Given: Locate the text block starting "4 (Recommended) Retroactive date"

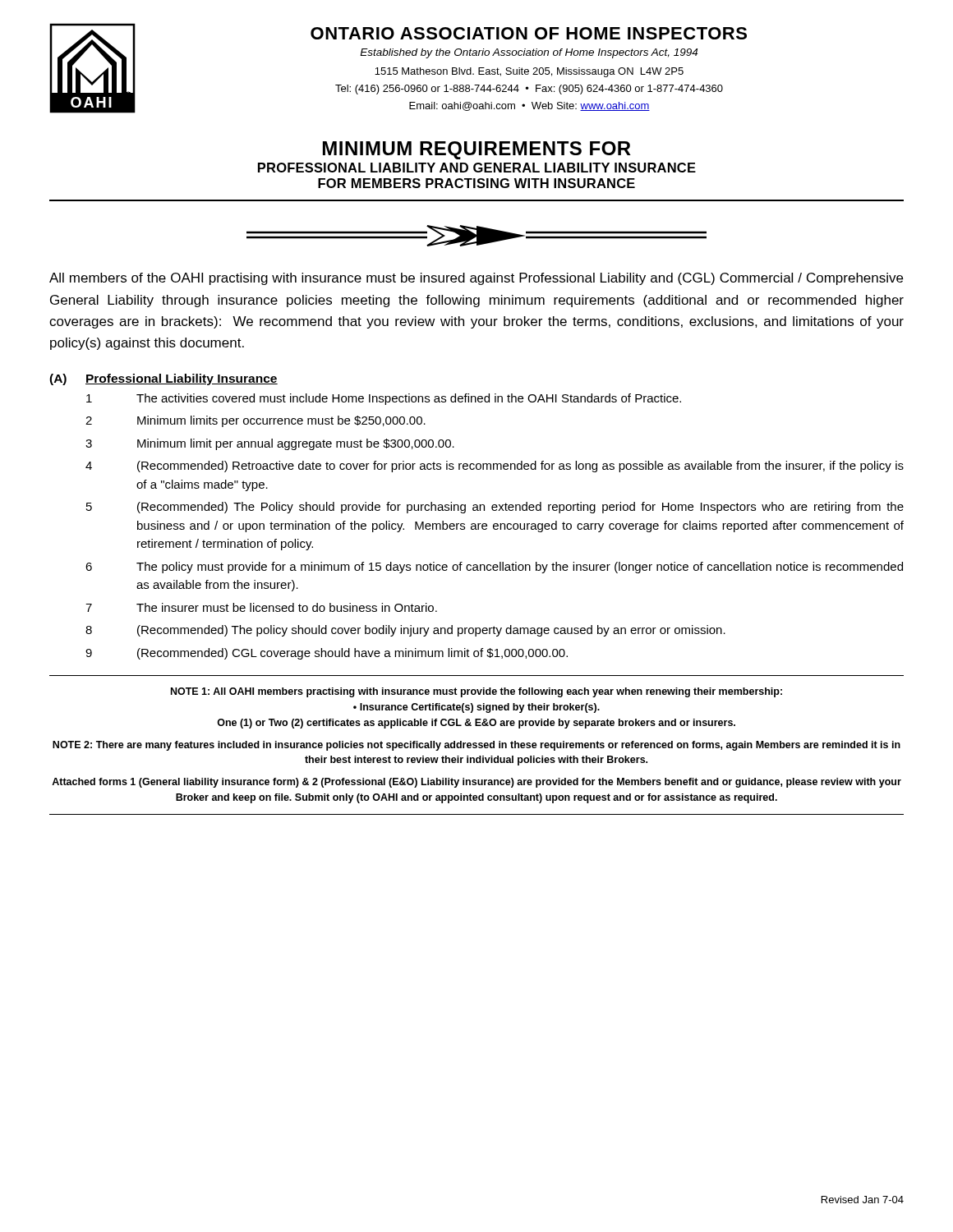Looking at the screenshot, I should [x=476, y=475].
